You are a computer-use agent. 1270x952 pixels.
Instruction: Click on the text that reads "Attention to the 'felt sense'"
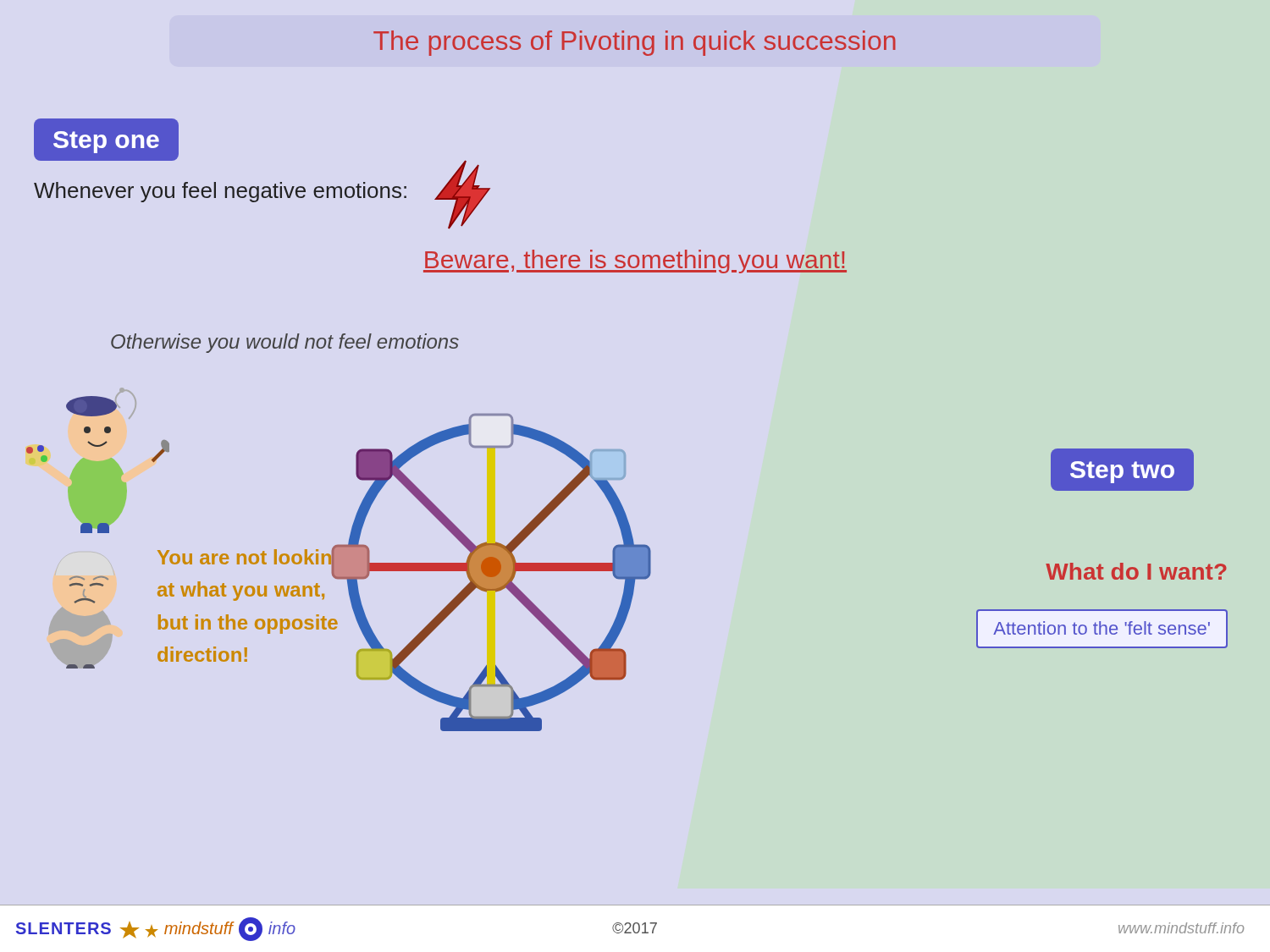(1102, 628)
